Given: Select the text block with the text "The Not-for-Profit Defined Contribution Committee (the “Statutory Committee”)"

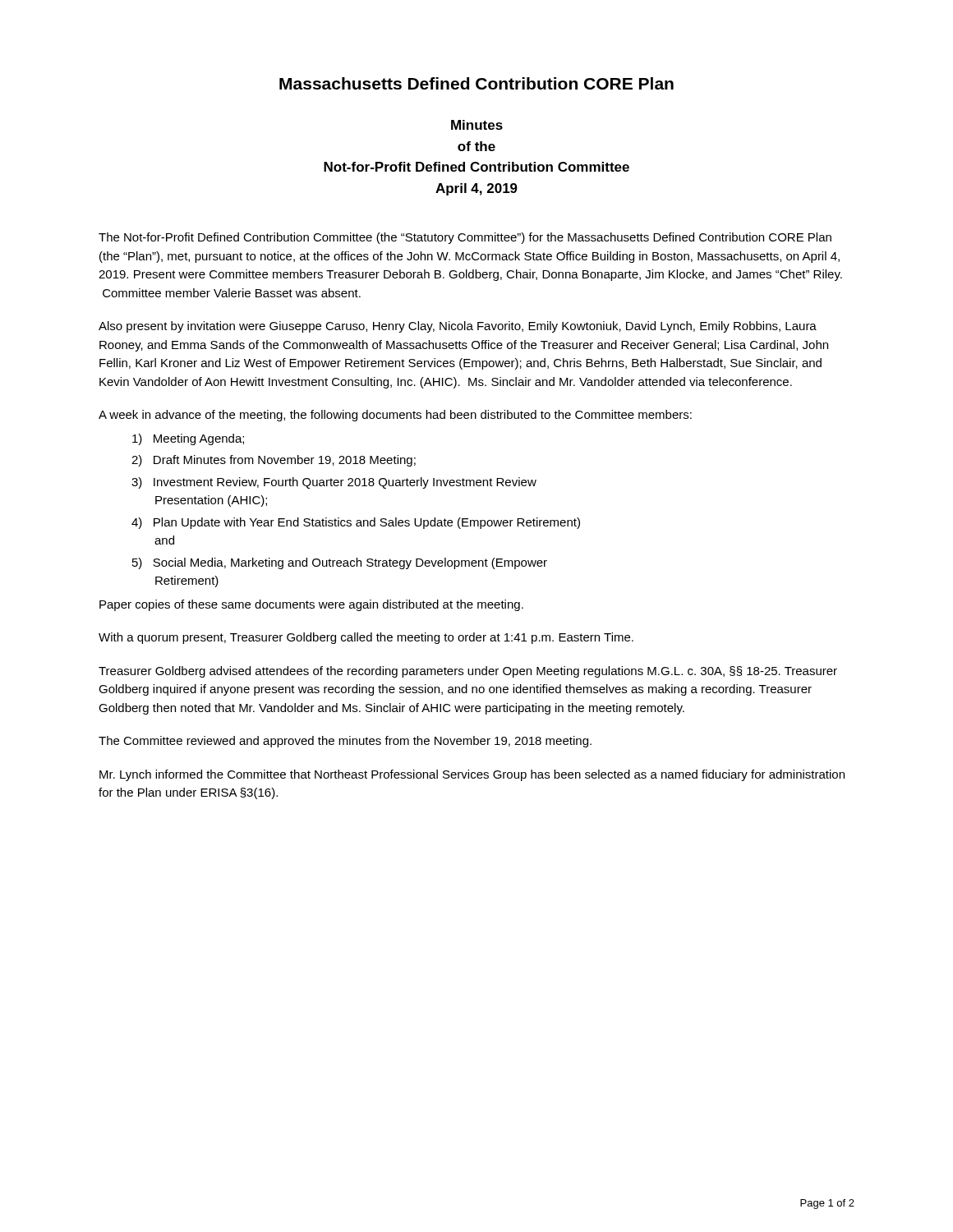Looking at the screenshot, I should click(471, 265).
